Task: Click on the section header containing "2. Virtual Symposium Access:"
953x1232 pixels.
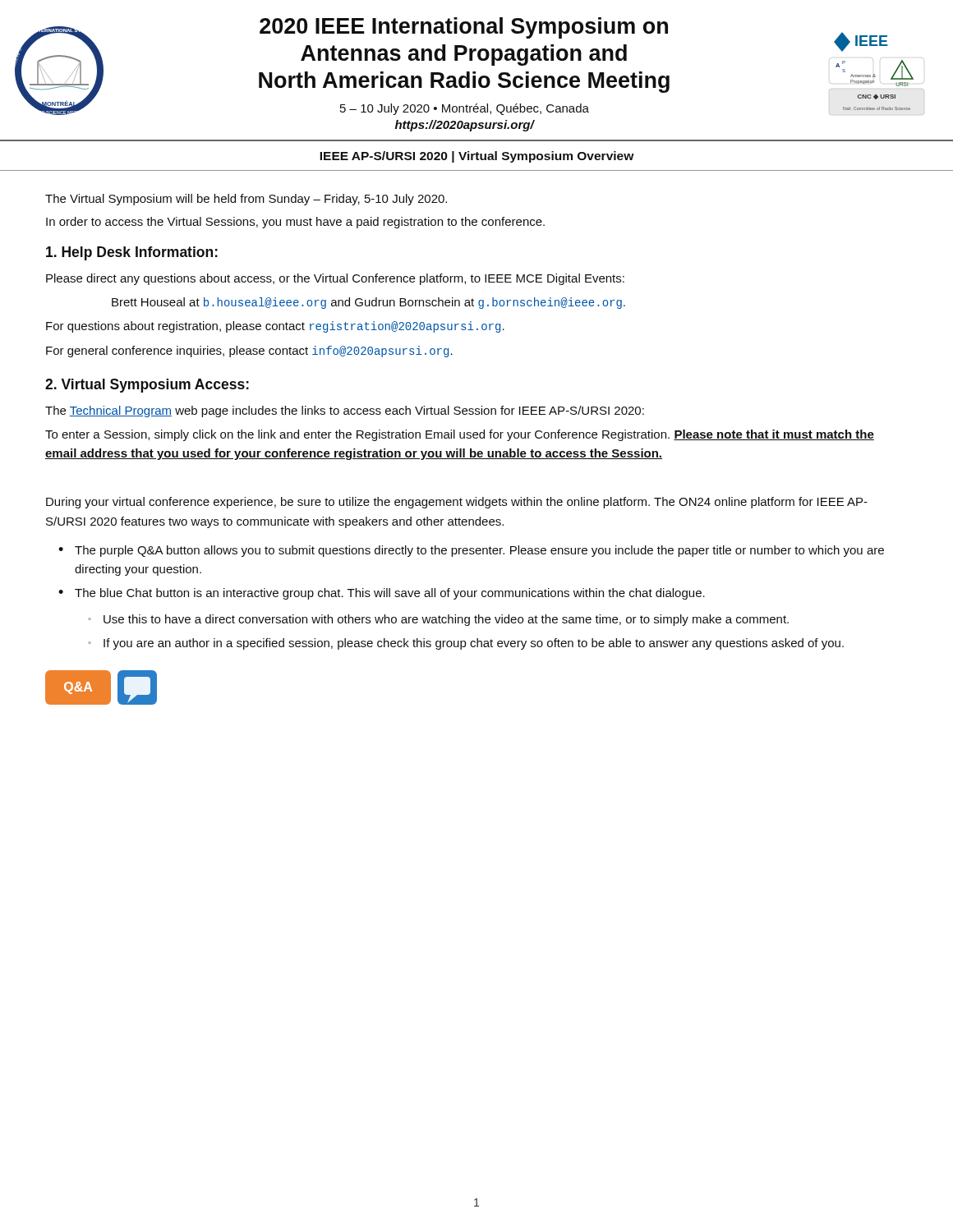Action: click(147, 384)
